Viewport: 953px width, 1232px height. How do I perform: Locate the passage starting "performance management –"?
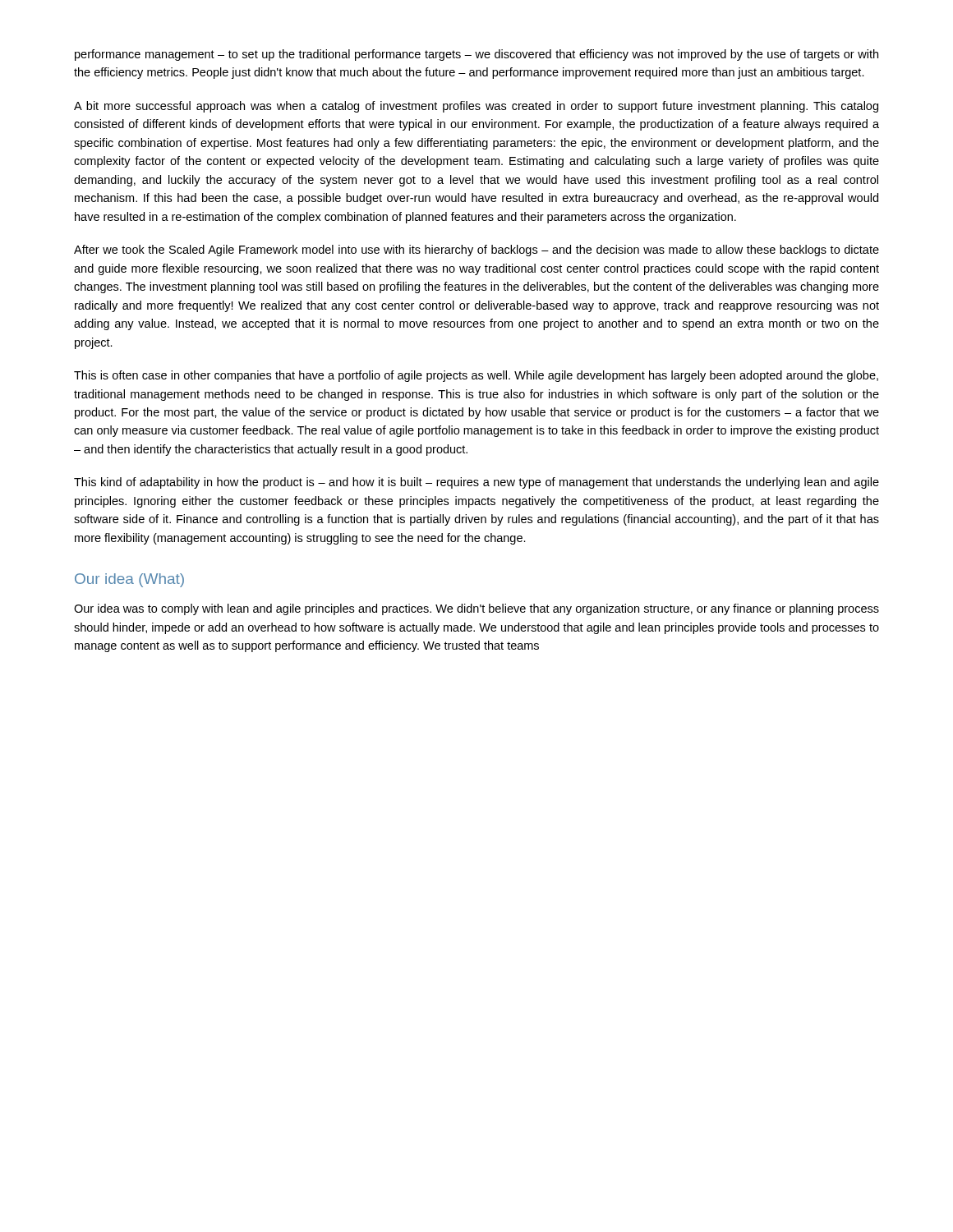[x=476, y=63]
